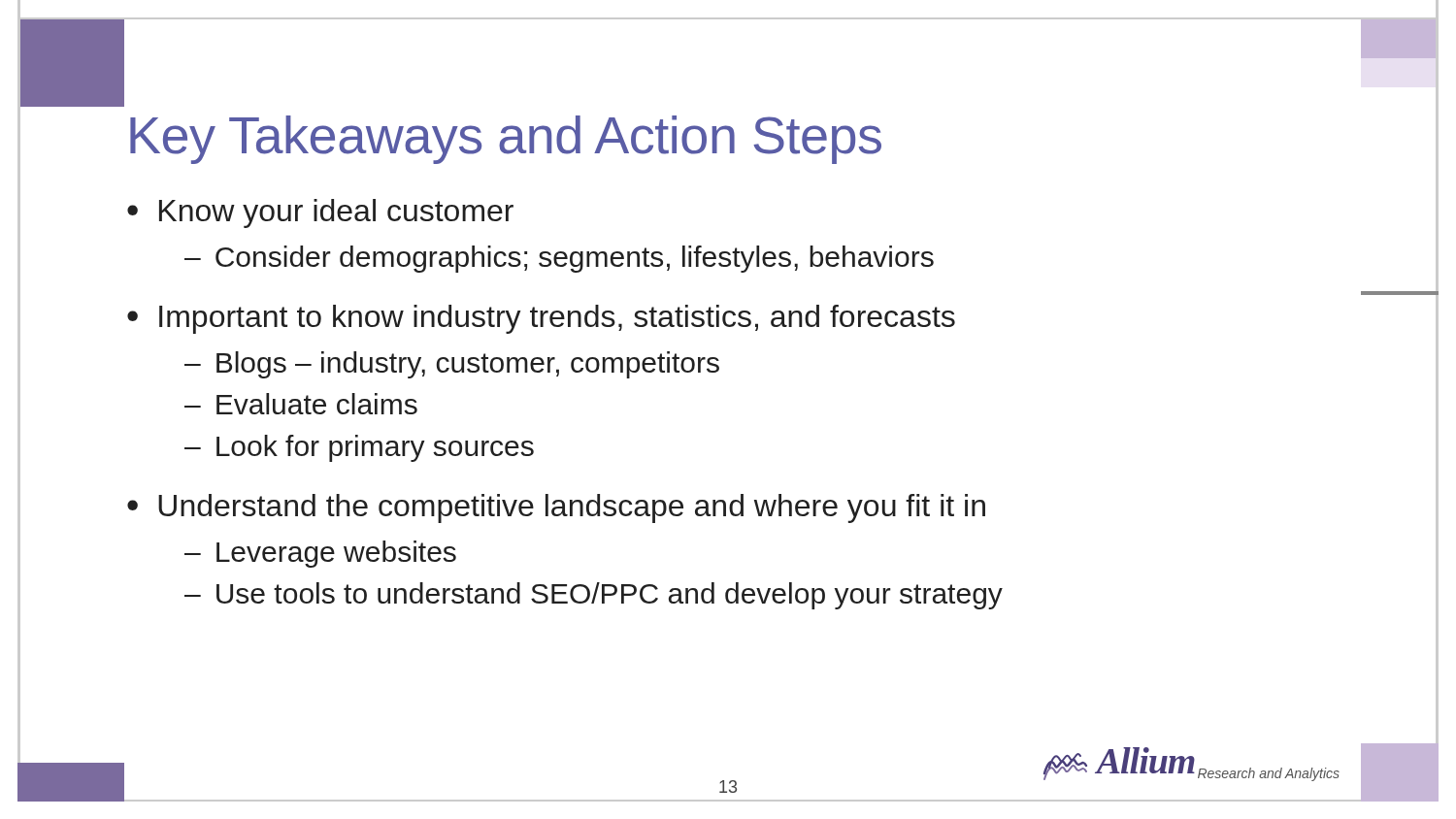Locate the region starting "– Leverage websites"
The image size is (1456, 819).
click(x=321, y=551)
